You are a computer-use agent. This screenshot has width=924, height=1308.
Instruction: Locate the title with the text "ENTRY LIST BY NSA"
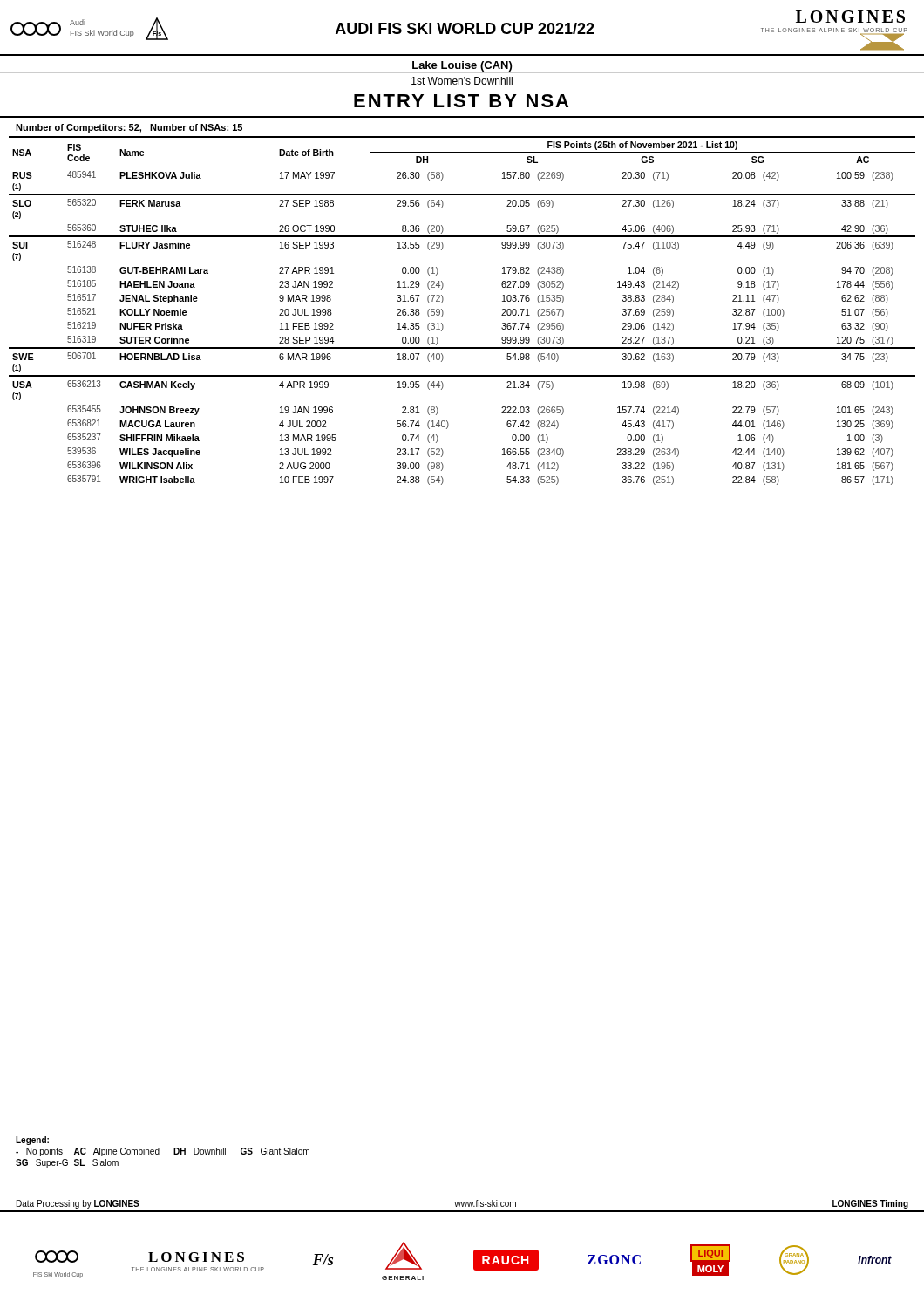click(462, 101)
